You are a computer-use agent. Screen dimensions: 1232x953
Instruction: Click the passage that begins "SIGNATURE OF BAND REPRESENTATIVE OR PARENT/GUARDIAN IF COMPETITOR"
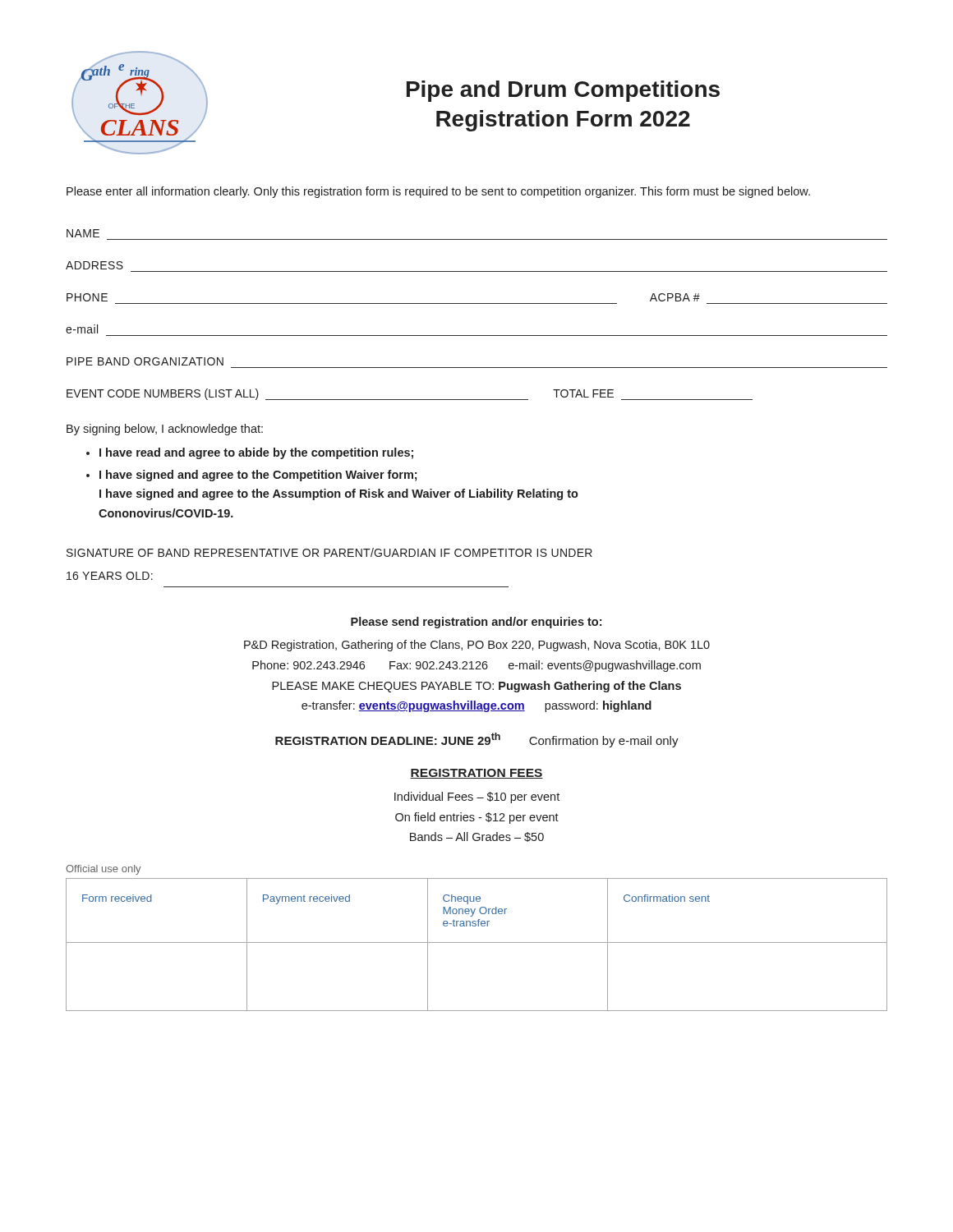(x=329, y=566)
